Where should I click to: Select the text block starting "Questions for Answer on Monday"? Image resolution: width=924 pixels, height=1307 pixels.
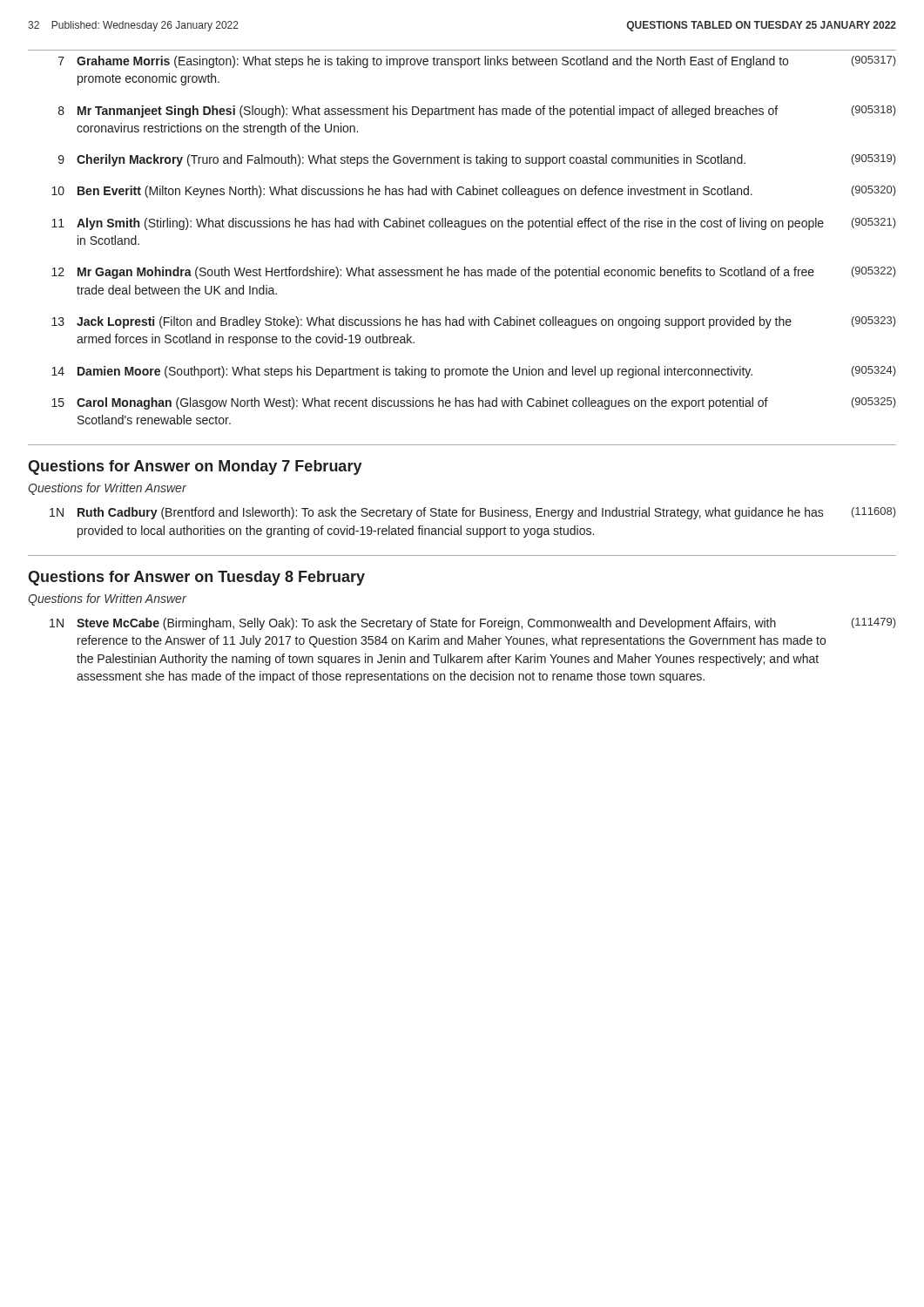(x=195, y=467)
